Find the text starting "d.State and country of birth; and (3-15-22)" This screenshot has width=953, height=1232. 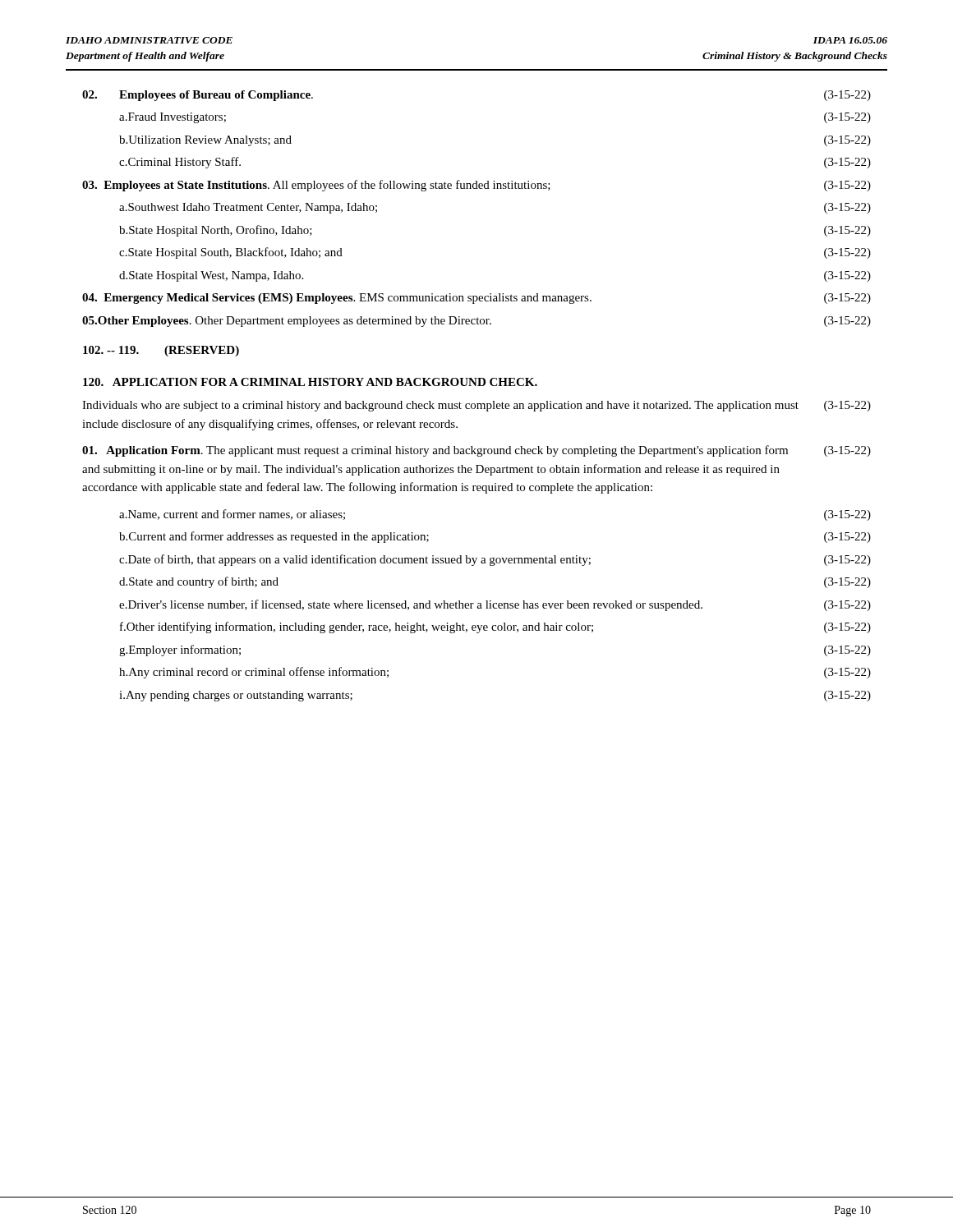(x=193, y=582)
